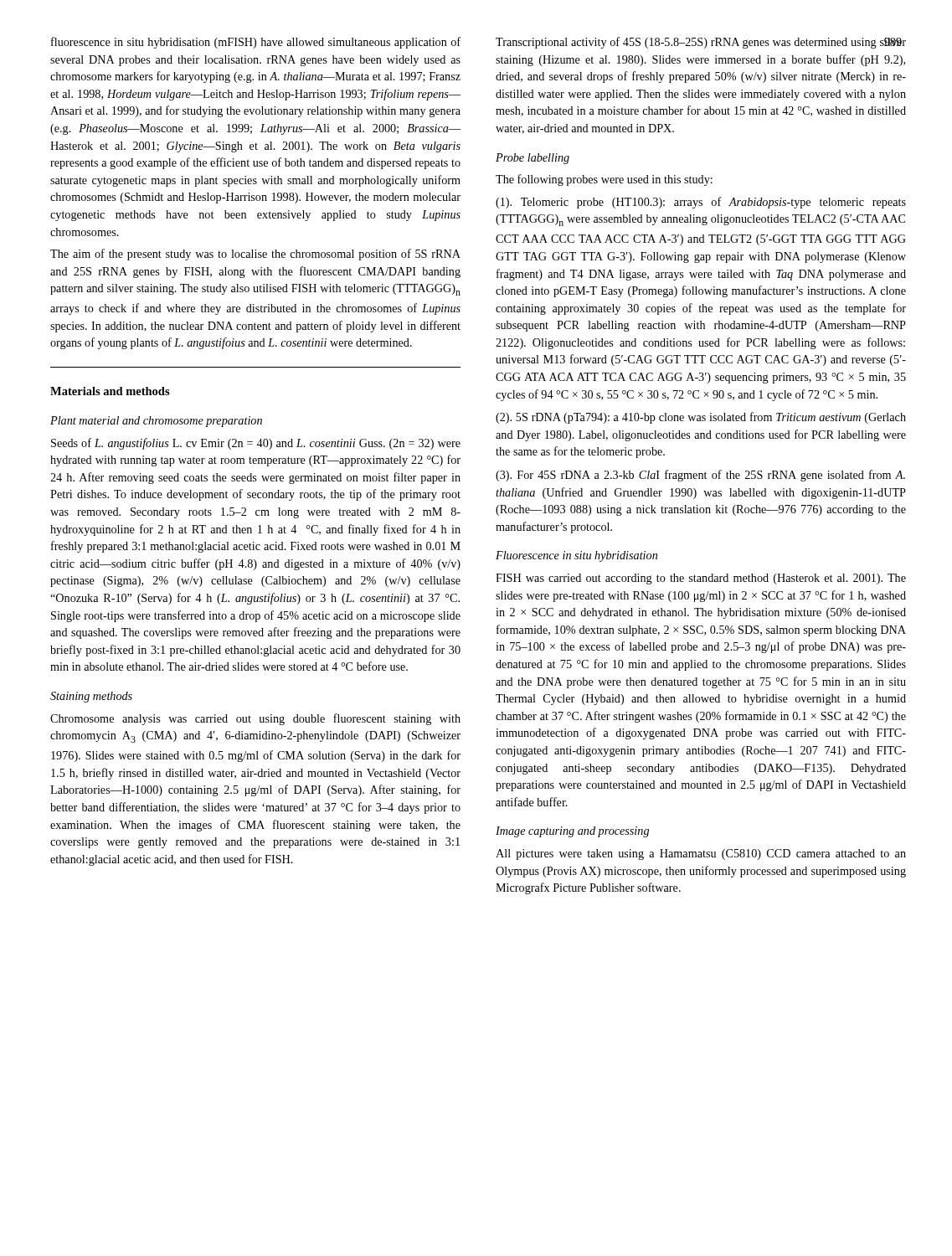
Task: Click on the passage starting "(2). 5S rDNA (pTa794): a"
Action: click(701, 435)
